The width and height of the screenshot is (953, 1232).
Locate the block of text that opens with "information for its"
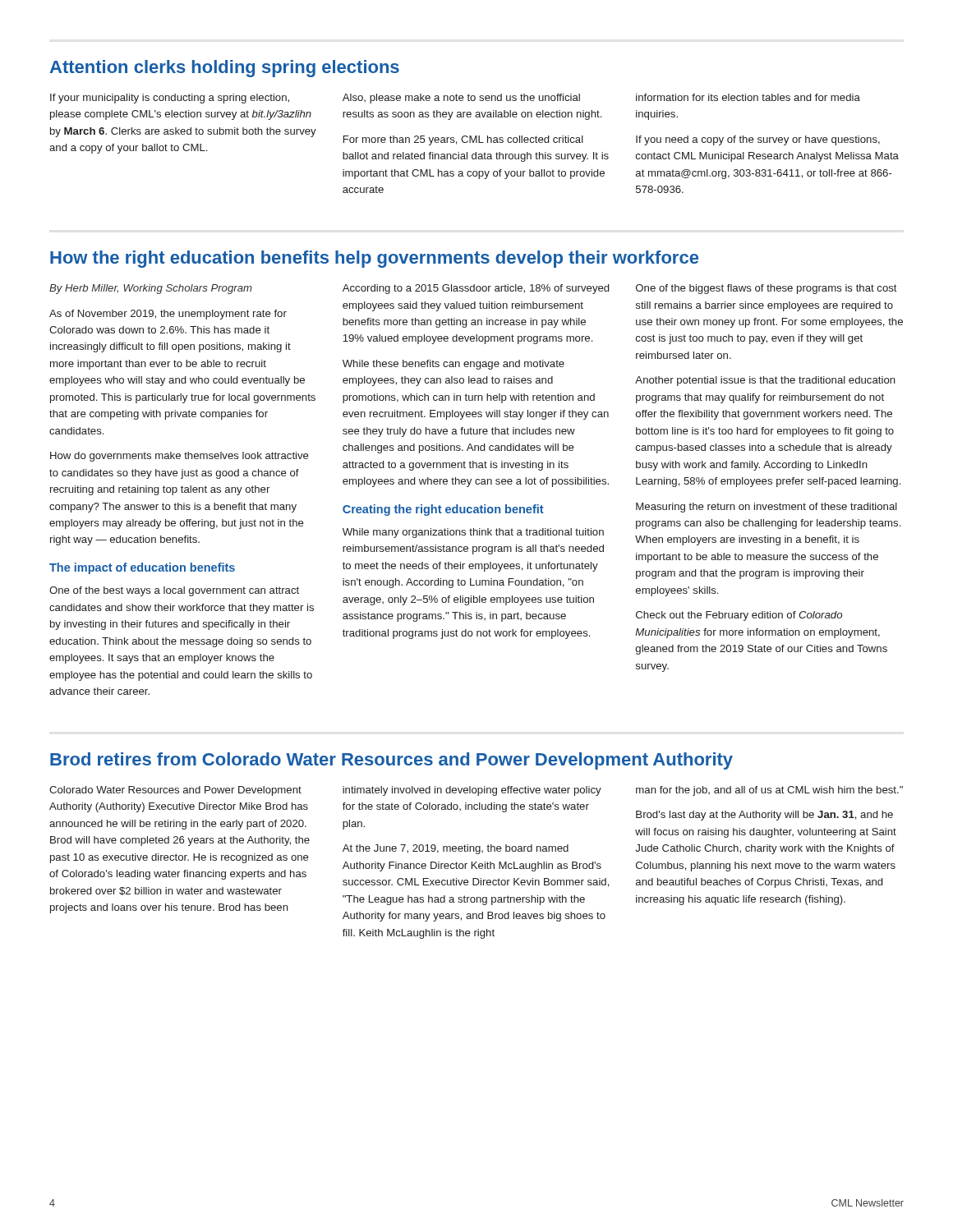(x=770, y=144)
